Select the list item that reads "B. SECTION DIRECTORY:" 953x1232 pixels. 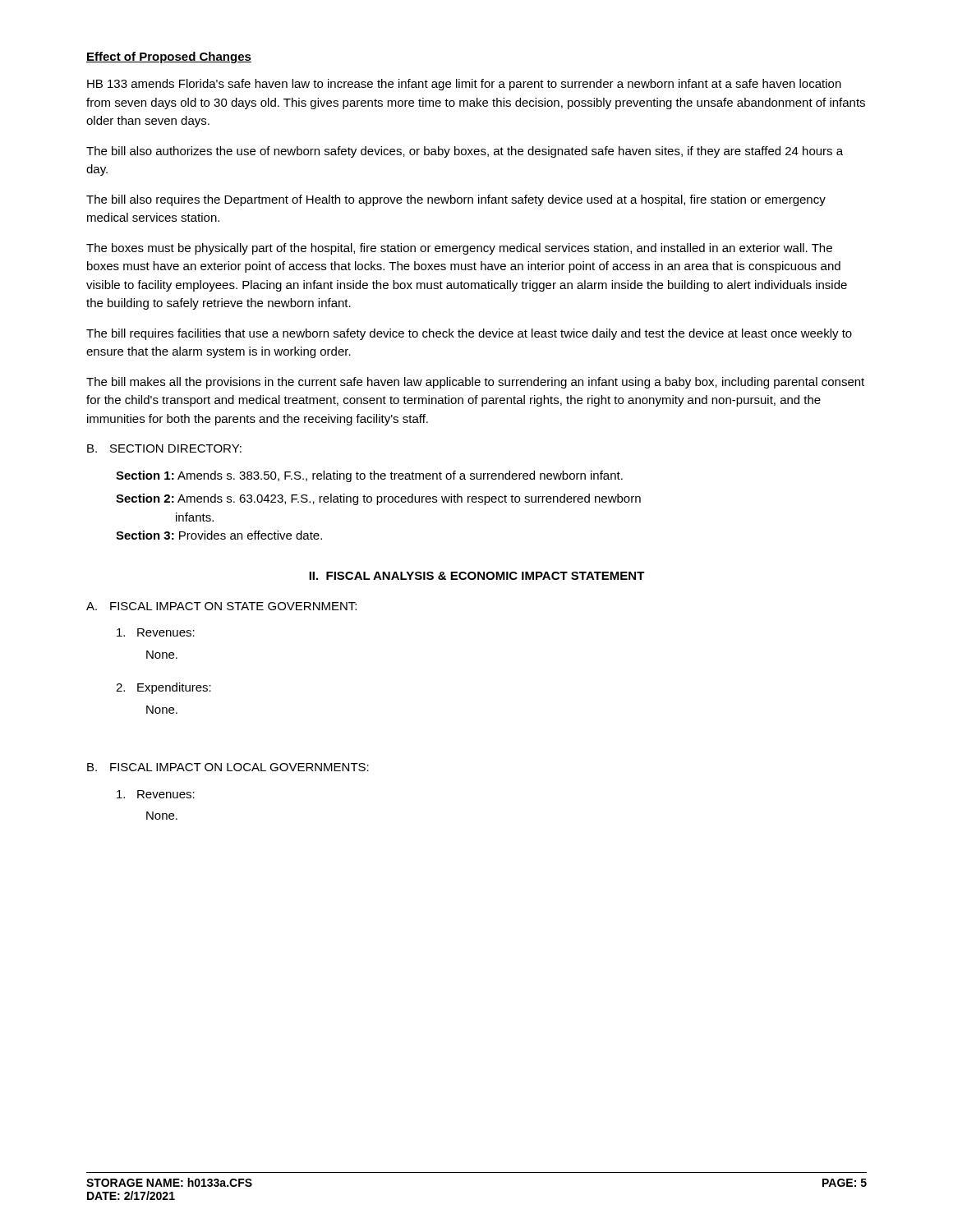(x=164, y=449)
